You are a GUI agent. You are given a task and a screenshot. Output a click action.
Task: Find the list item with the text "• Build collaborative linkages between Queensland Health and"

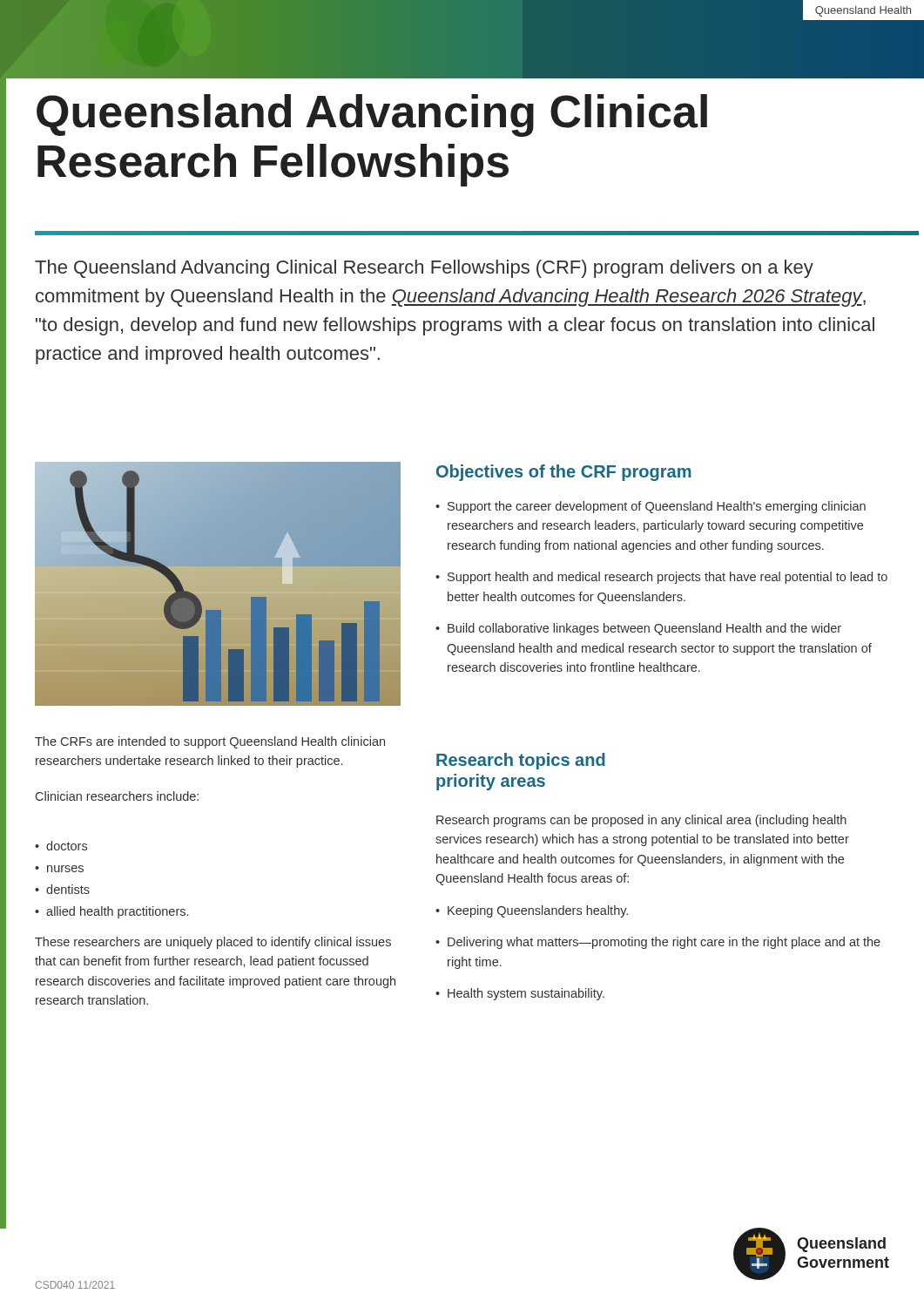pyautogui.click(x=662, y=648)
